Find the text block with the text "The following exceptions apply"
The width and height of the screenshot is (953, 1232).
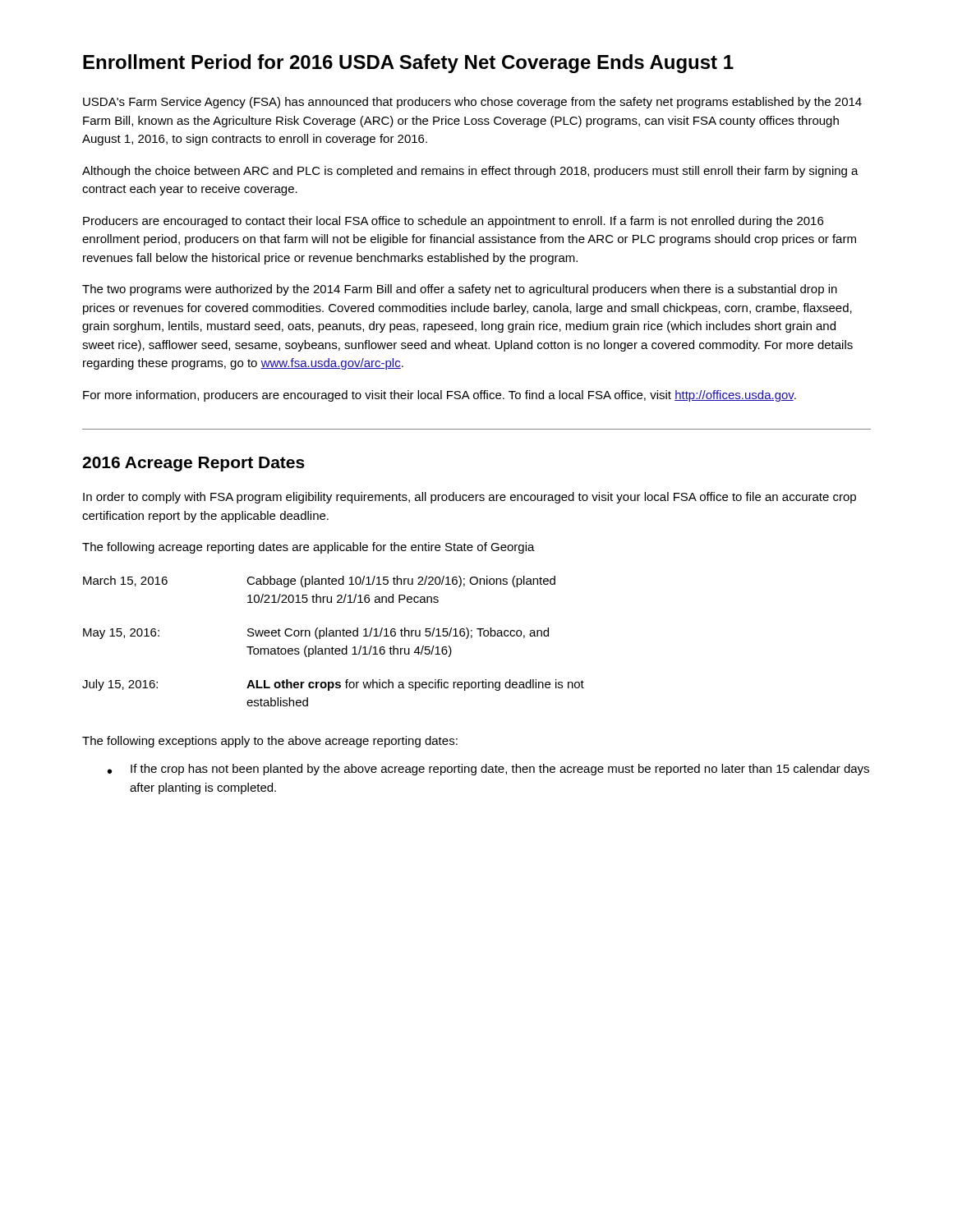click(270, 740)
